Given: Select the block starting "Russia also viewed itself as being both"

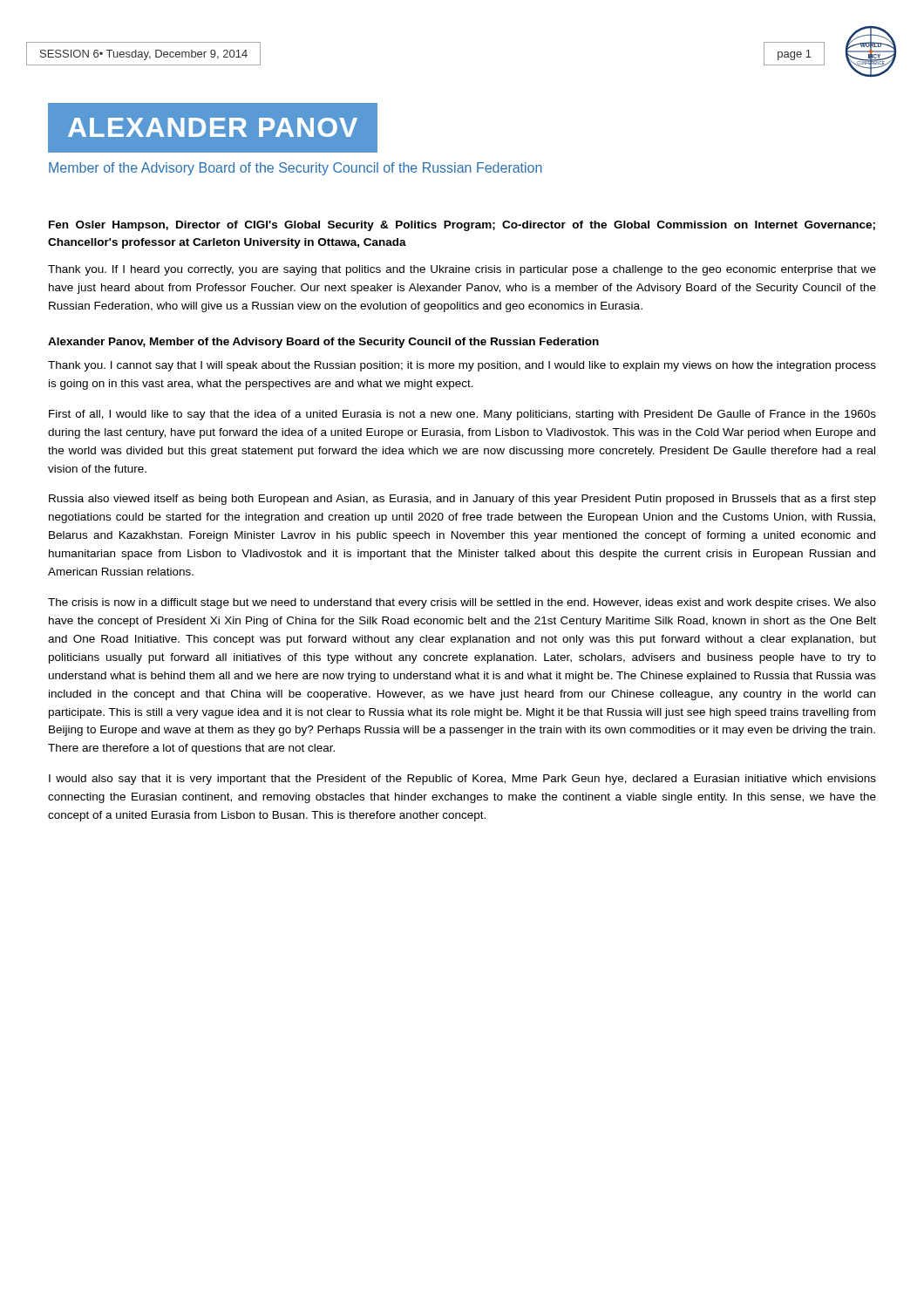Looking at the screenshot, I should point(462,536).
